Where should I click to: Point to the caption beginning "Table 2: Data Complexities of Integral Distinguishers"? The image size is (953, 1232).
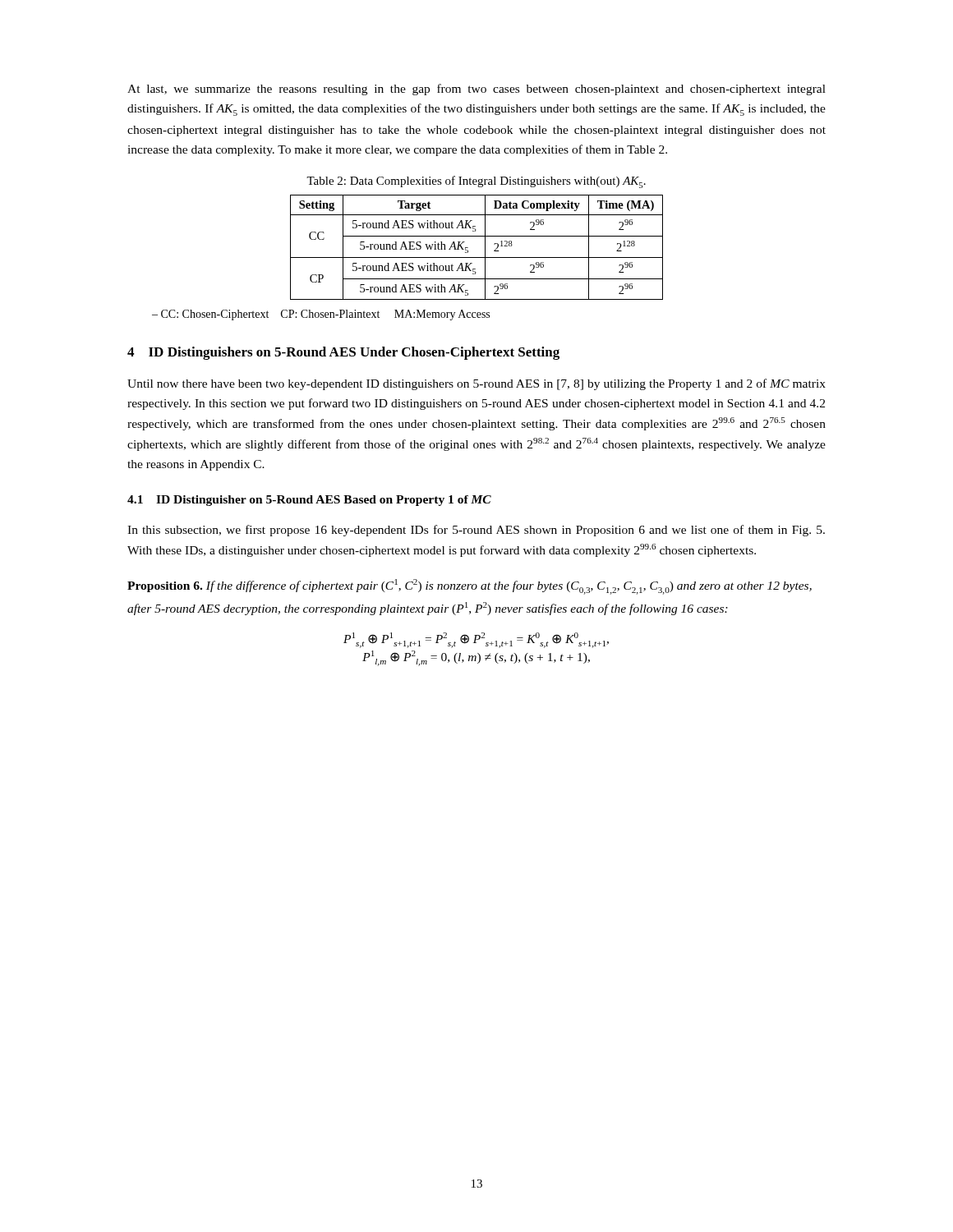[x=476, y=182]
